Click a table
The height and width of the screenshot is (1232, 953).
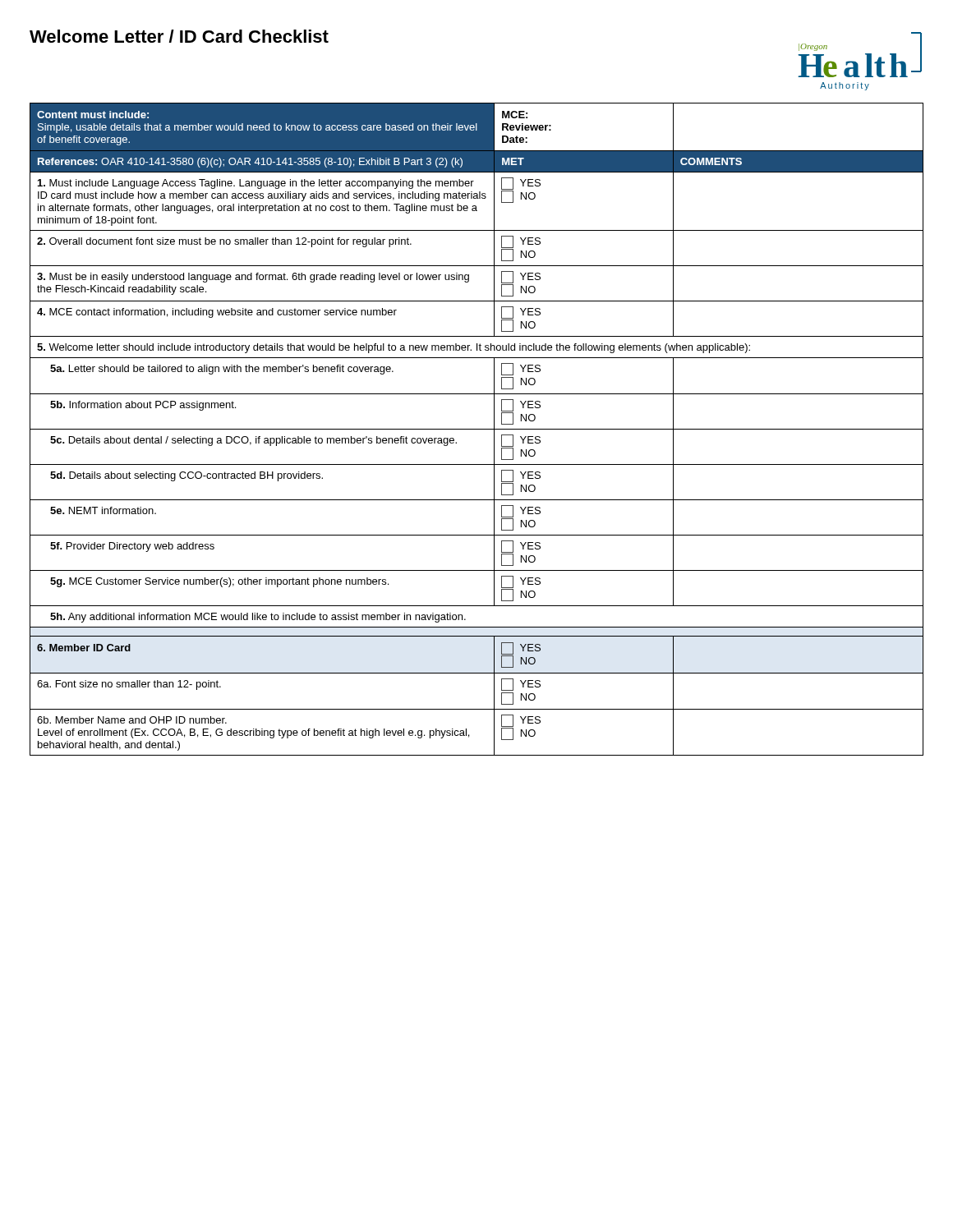[476, 429]
